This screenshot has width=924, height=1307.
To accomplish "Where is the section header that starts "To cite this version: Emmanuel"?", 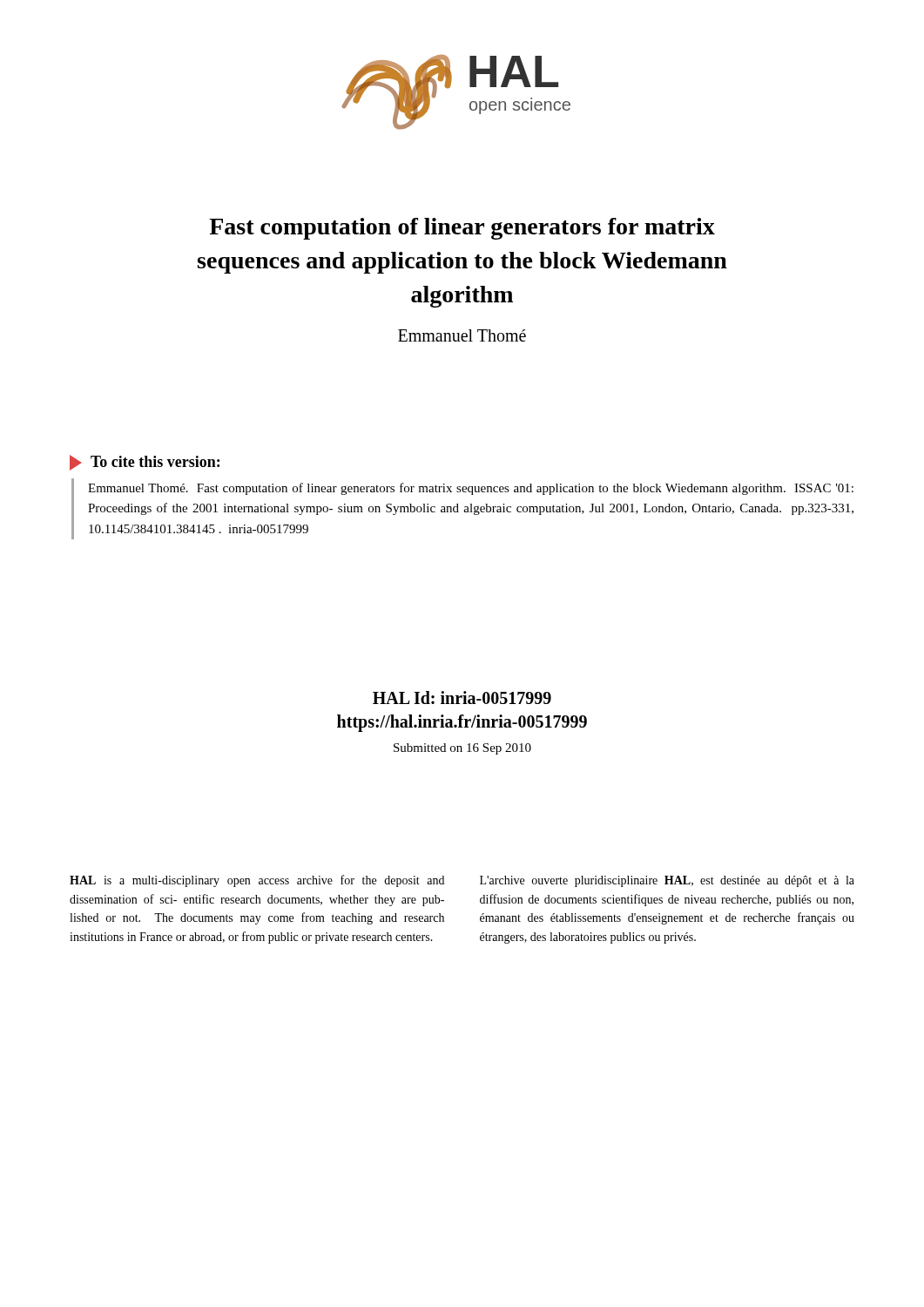I will coord(462,496).
